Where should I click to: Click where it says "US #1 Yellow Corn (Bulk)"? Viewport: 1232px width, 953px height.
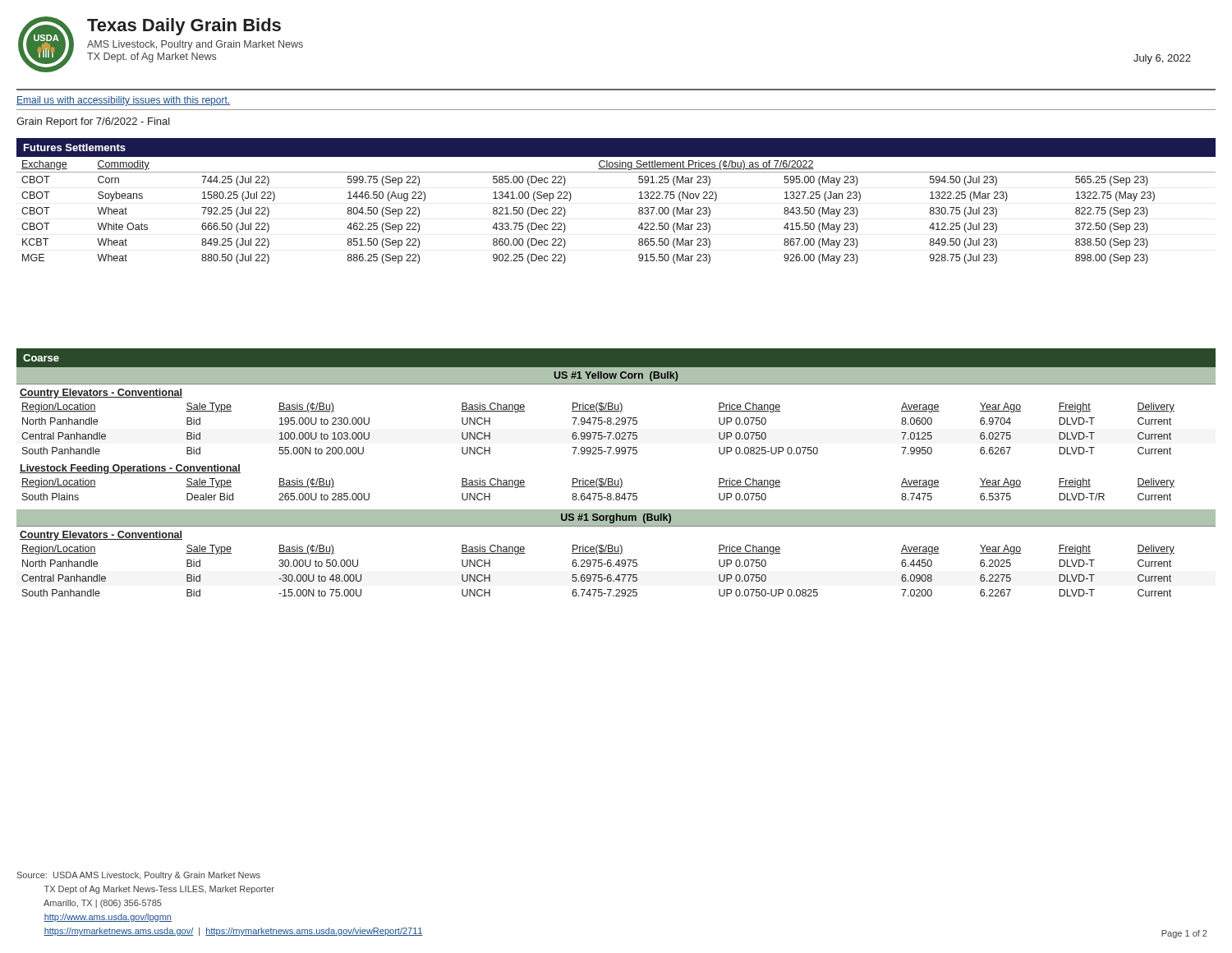(x=616, y=375)
